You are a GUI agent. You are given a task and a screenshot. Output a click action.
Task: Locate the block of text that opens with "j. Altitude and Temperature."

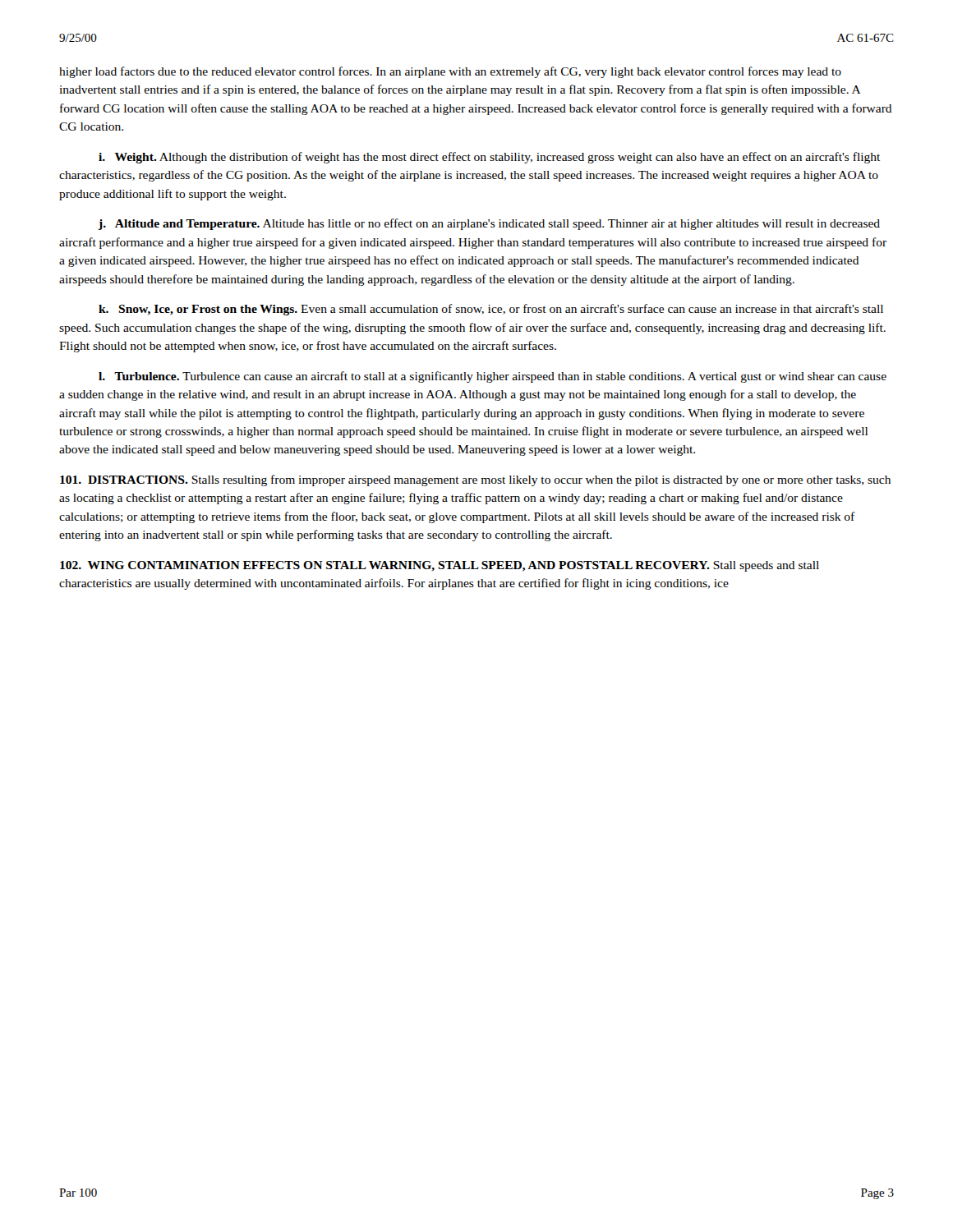[x=476, y=252]
